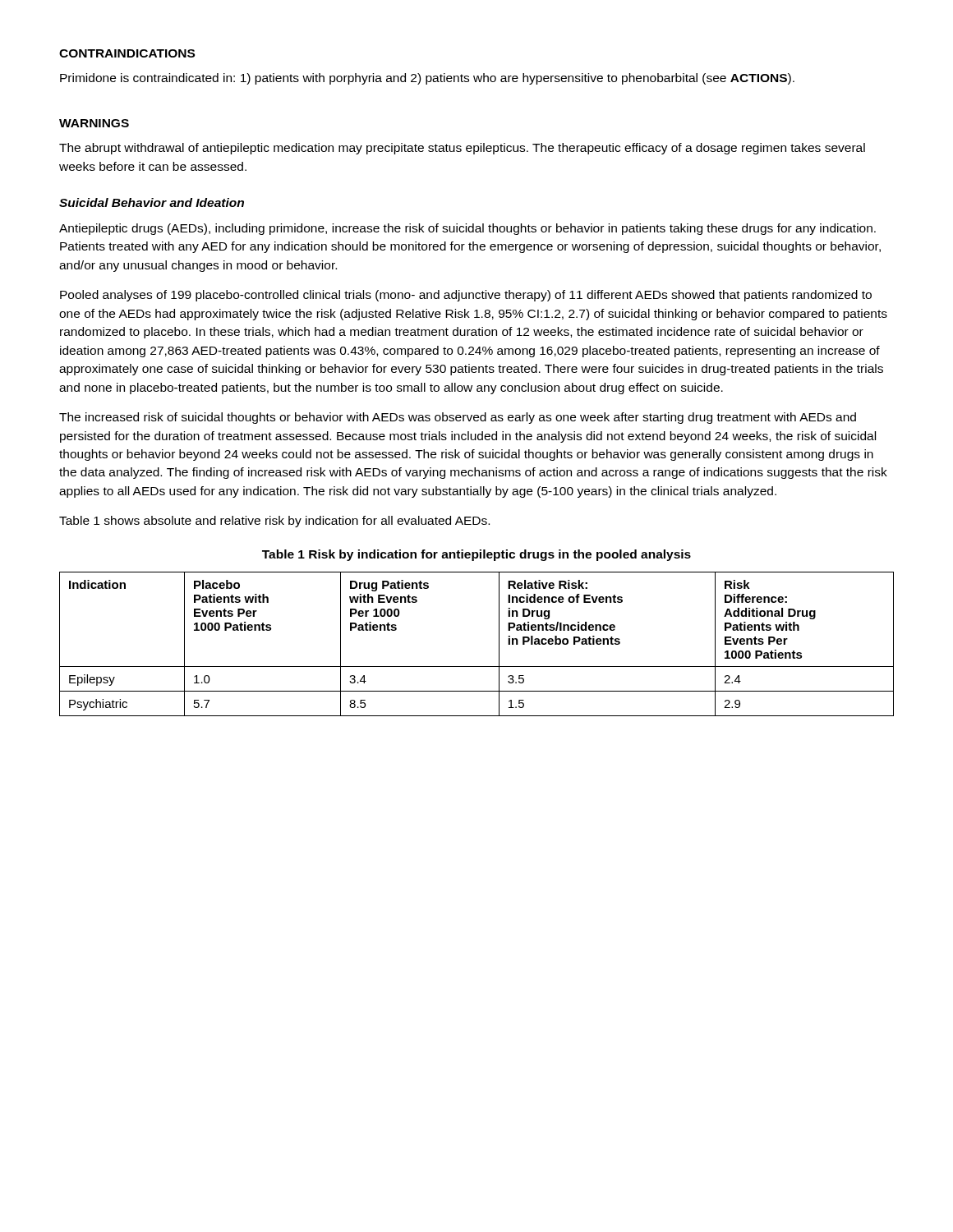
Task: Find the block on this page that starts "Primidone is contraindicated in:"
Action: pos(476,79)
